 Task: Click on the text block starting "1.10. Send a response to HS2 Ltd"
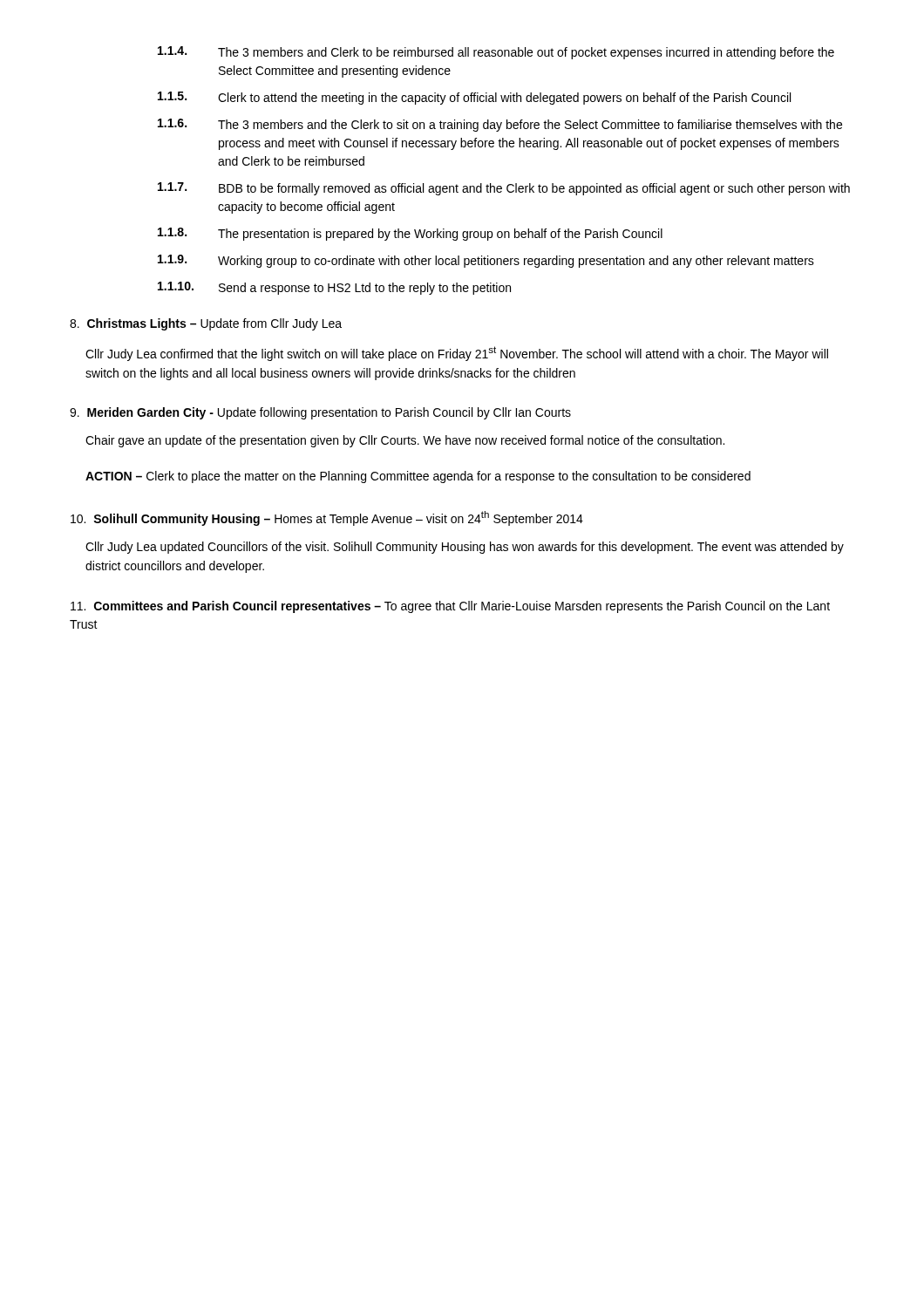pos(506,288)
